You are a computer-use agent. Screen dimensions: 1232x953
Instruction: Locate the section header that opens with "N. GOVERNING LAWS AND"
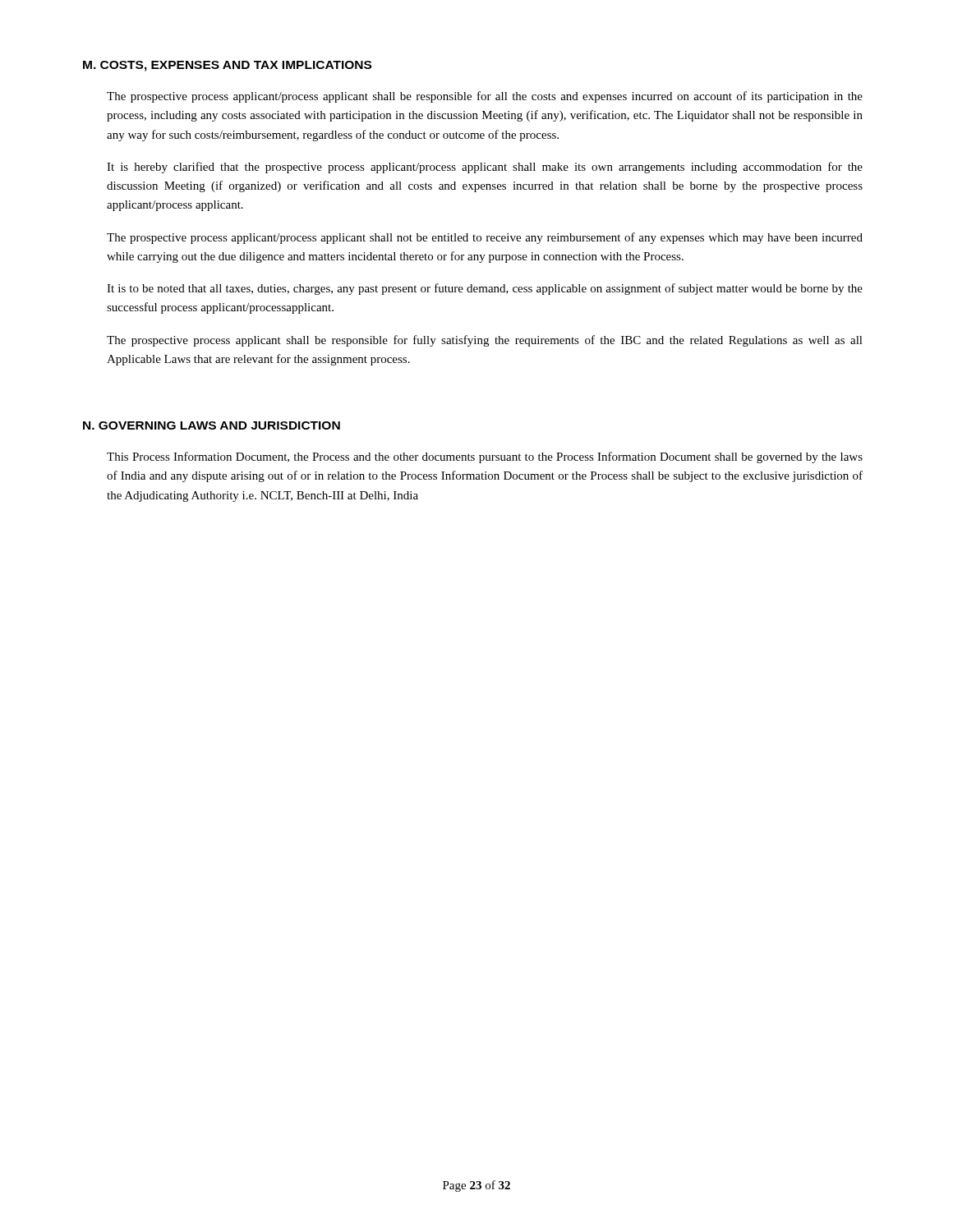coord(211,425)
